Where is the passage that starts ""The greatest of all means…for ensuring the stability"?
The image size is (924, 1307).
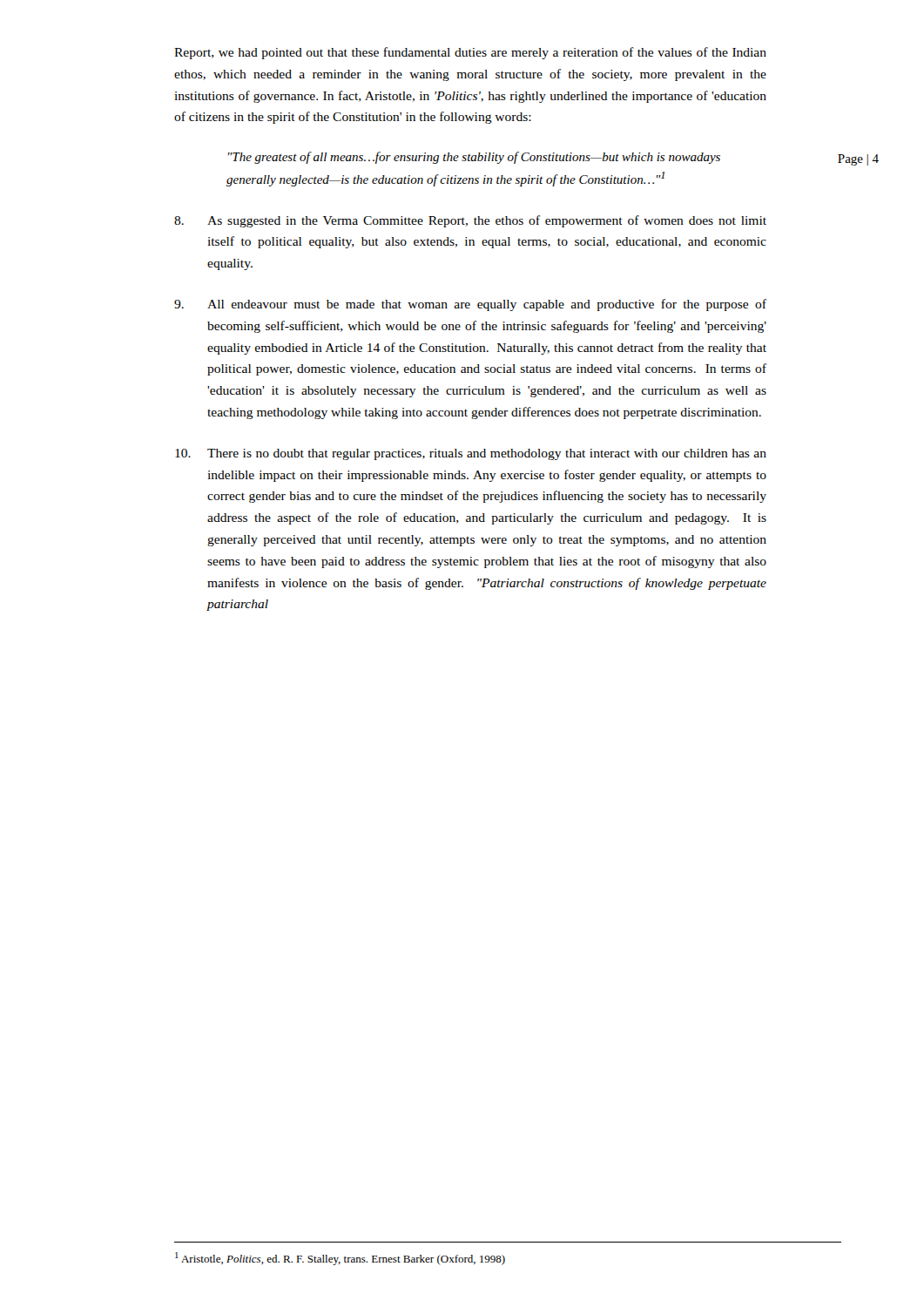click(x=474, y=168)
